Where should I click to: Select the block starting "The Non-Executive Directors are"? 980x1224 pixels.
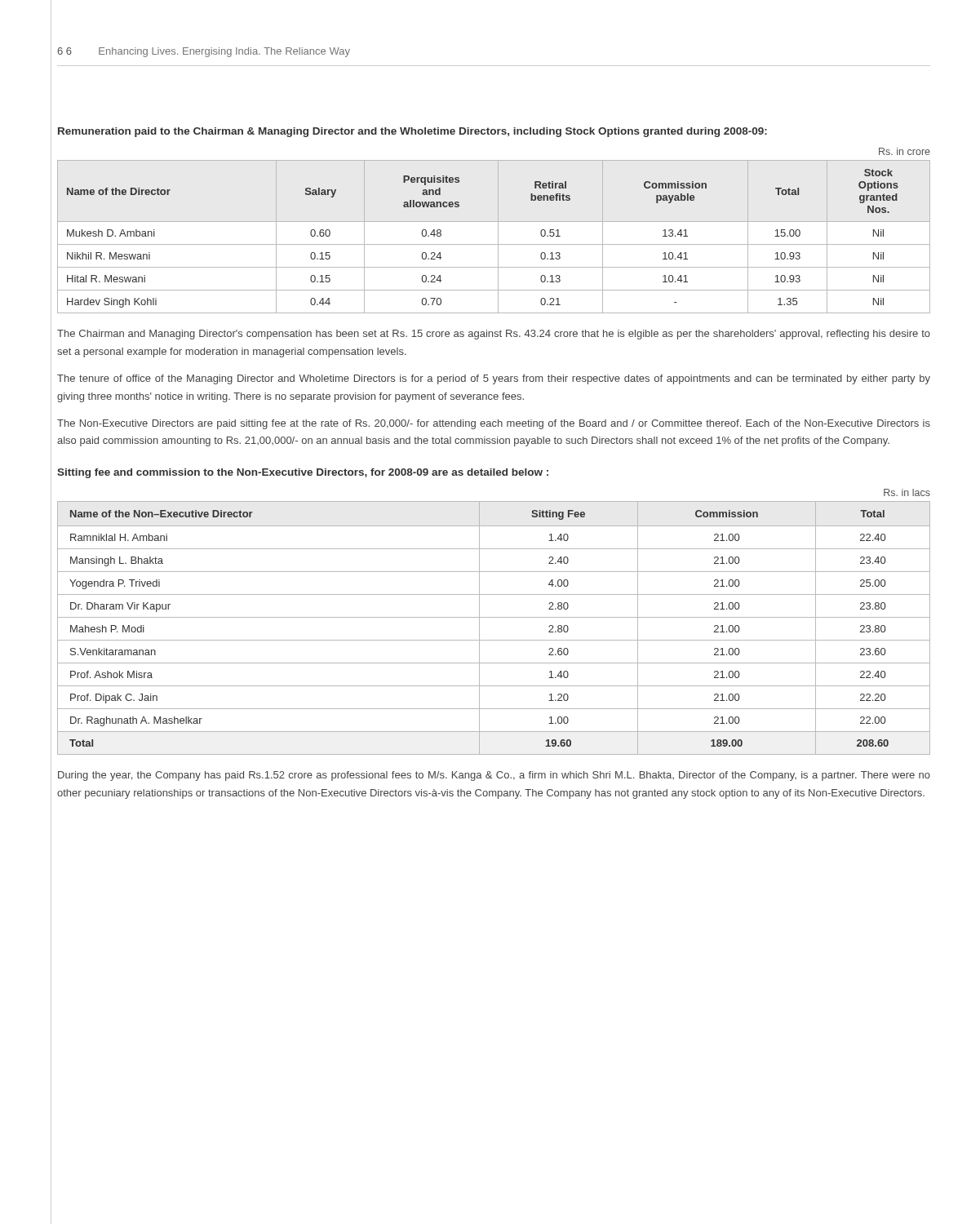[494, 432]
